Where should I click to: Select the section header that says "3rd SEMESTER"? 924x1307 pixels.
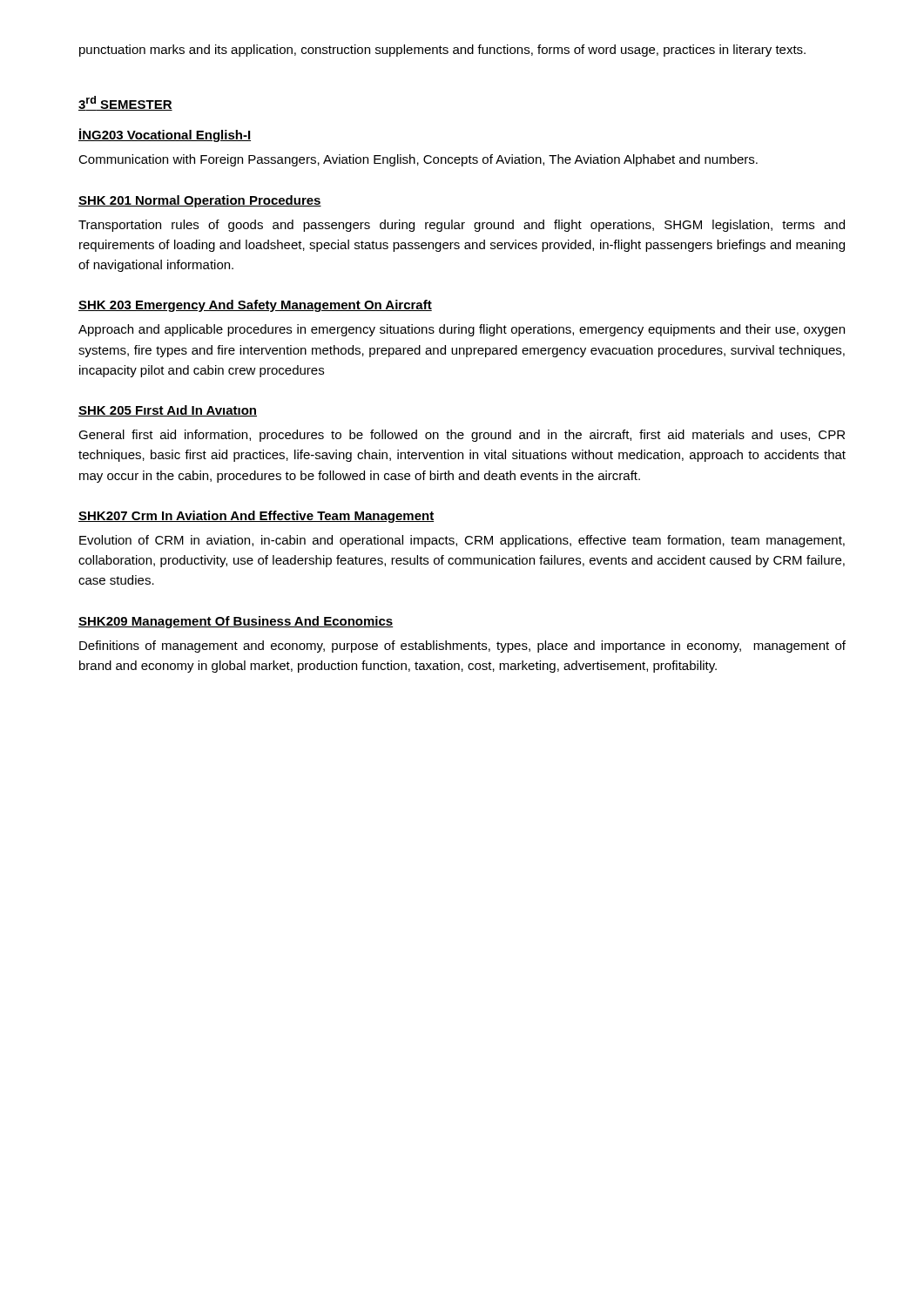[x=125, y=103]
